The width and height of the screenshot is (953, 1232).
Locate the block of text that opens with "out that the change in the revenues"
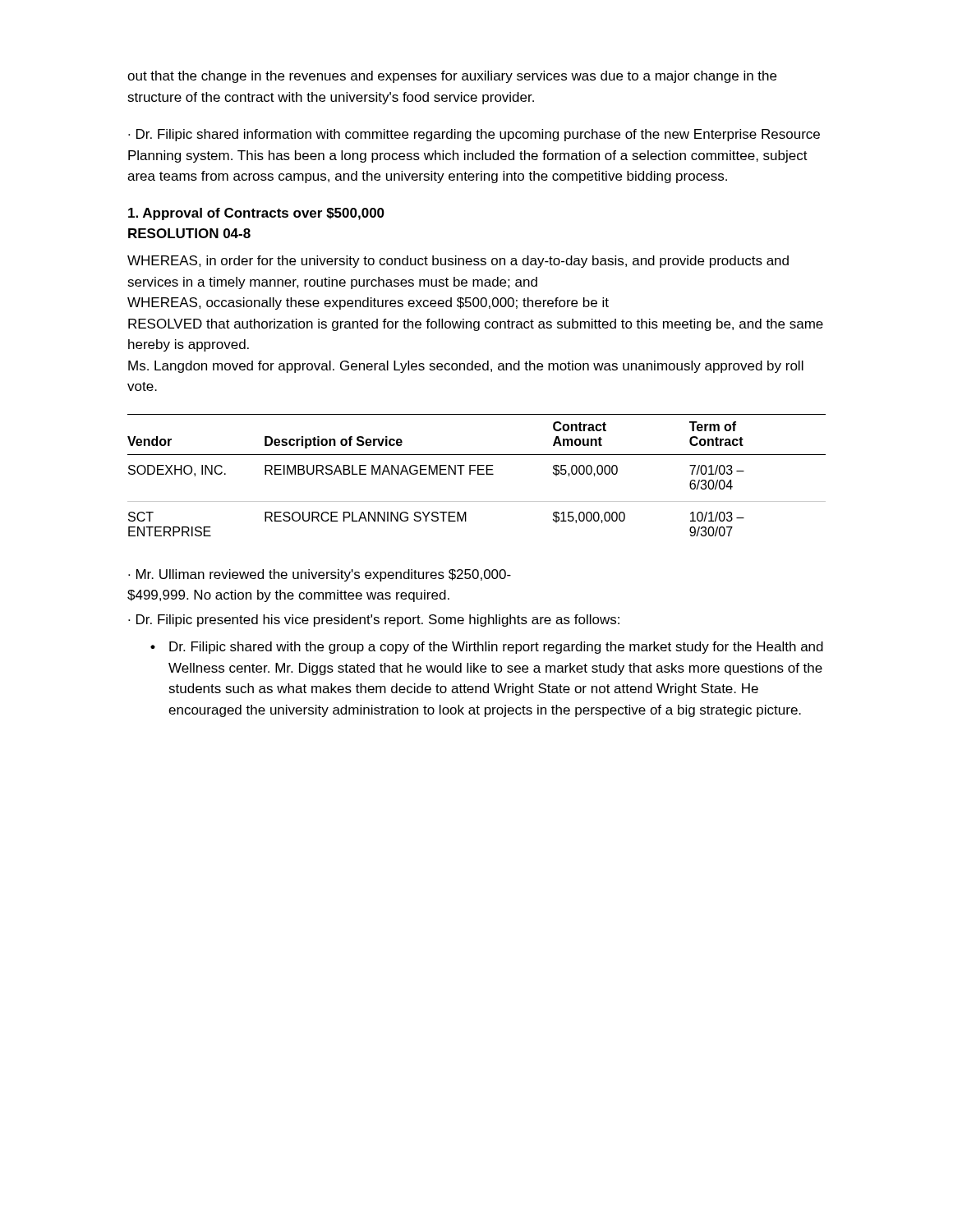click(452, 86)
